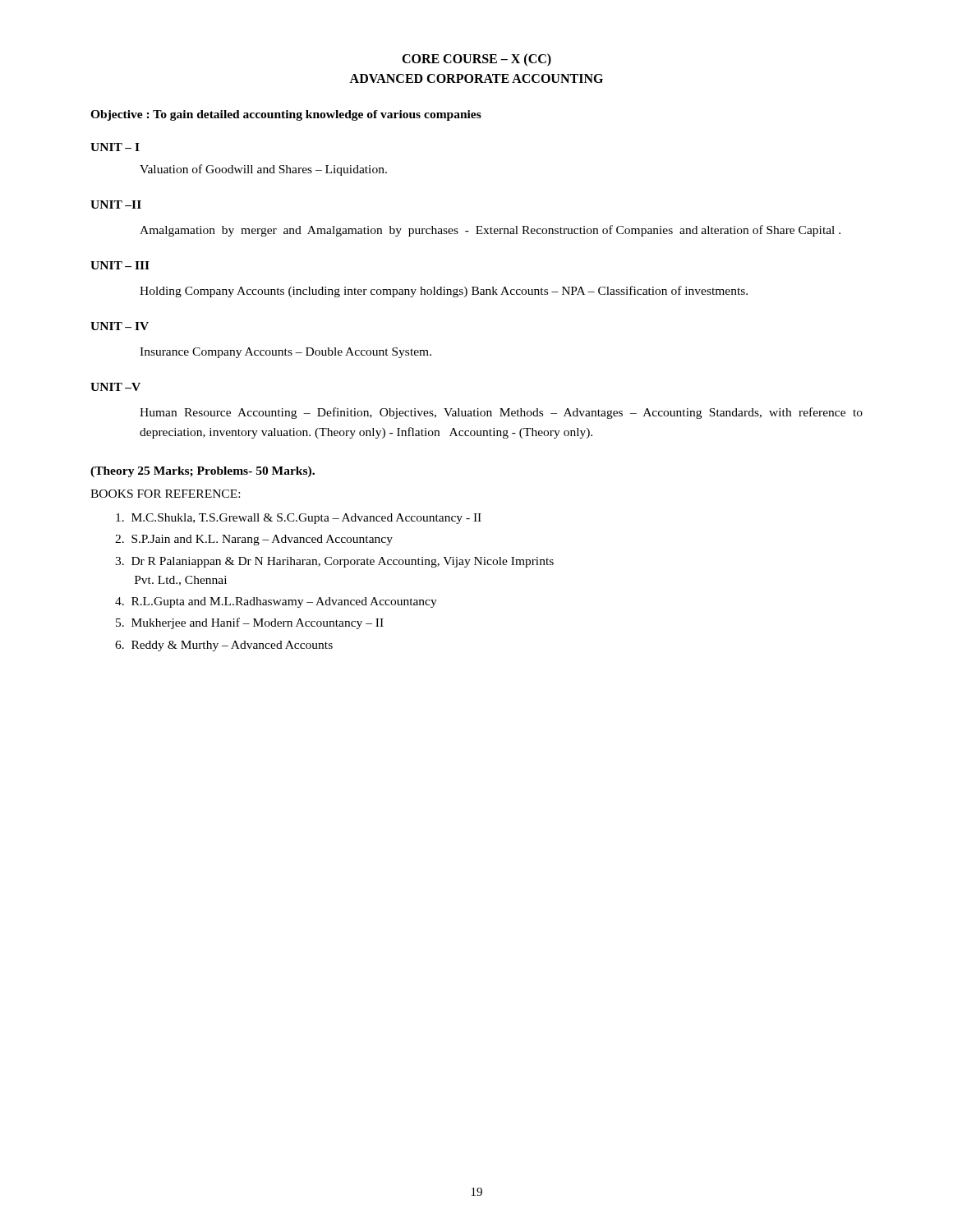
Task: Select the region starting "UNIT –V"
Action: (116, 386)
